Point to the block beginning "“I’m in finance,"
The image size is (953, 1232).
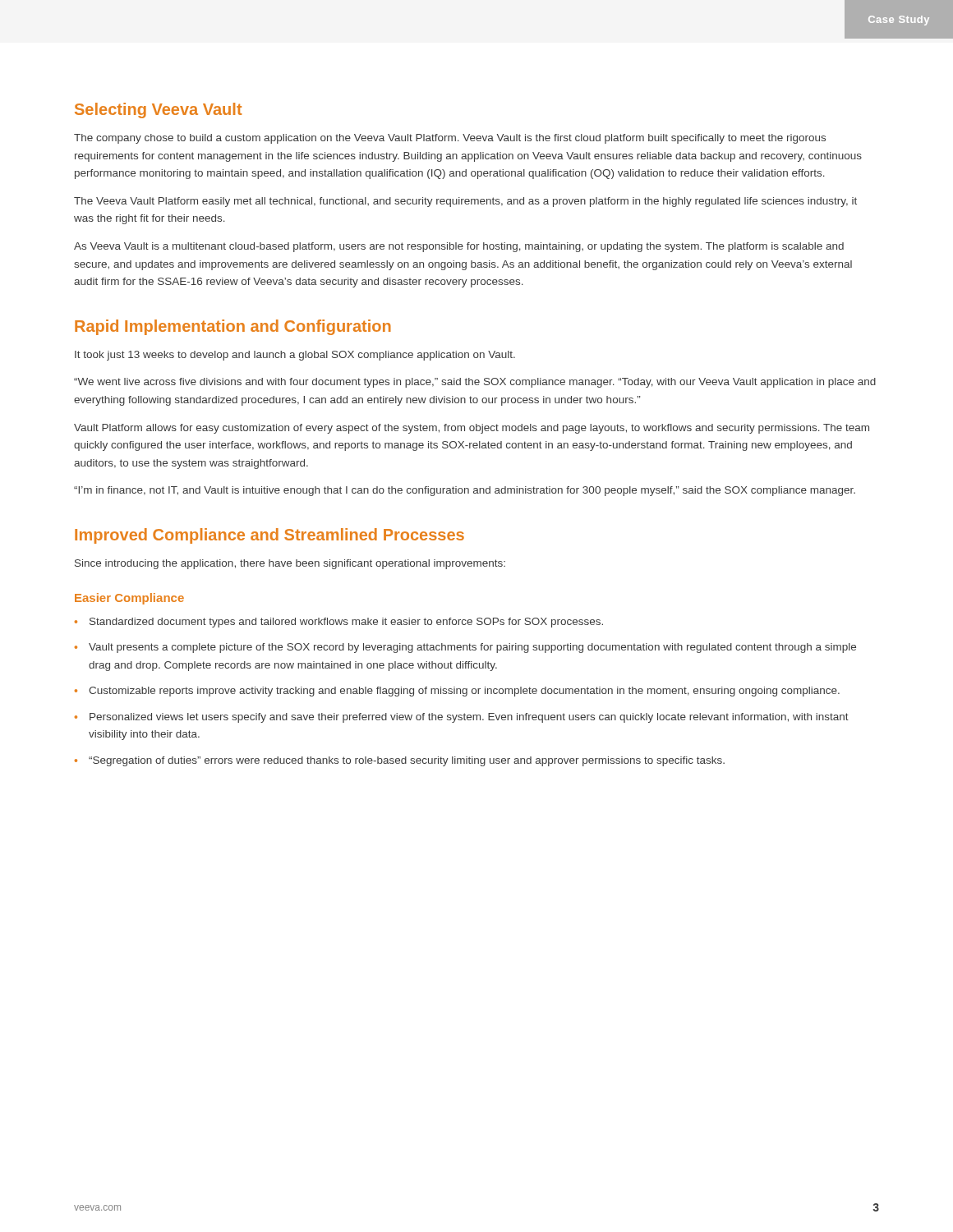(465, 490)
